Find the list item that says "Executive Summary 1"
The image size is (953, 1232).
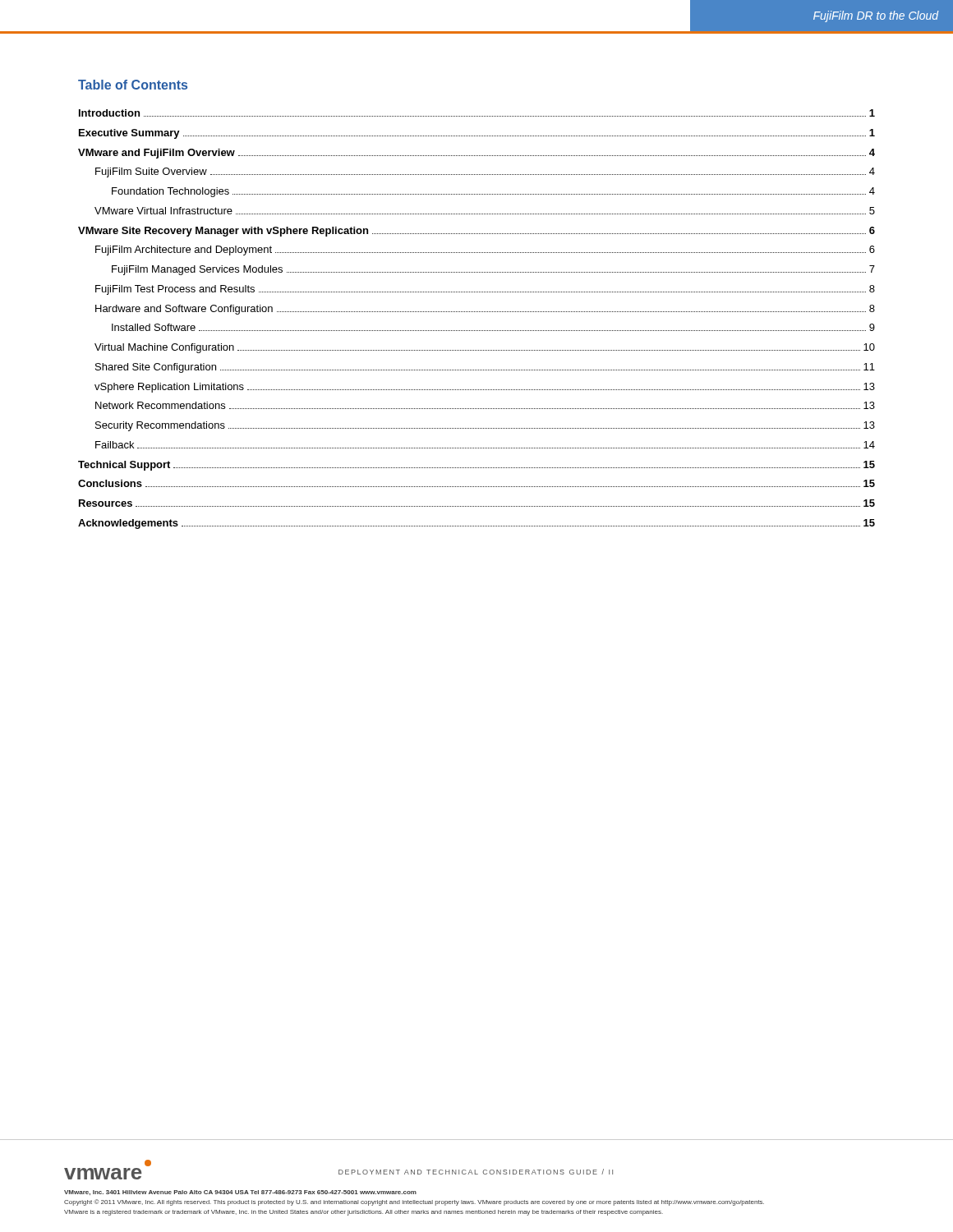coord(476,133)
